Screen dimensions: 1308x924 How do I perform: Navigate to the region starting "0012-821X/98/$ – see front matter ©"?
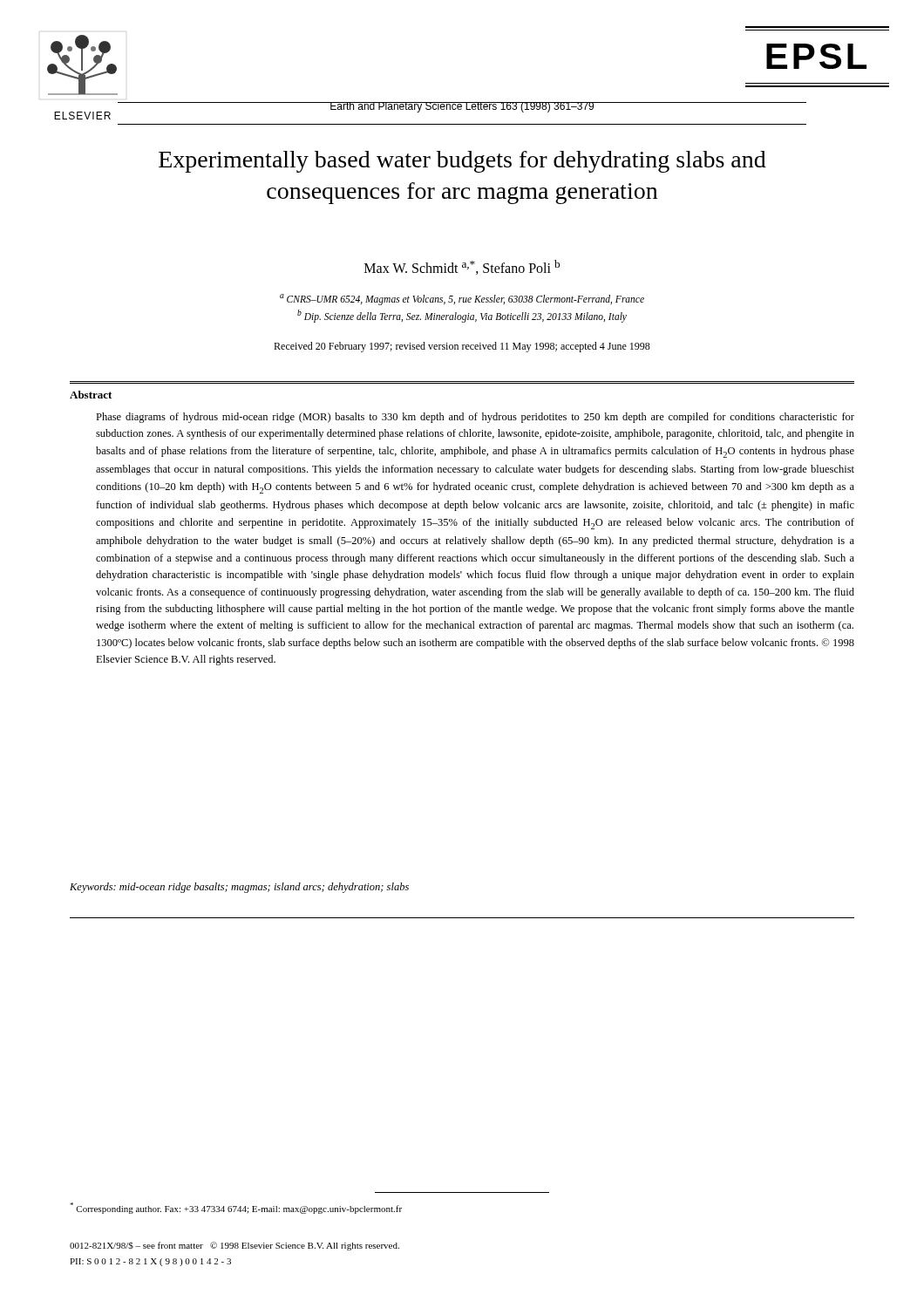point(235,1253)
